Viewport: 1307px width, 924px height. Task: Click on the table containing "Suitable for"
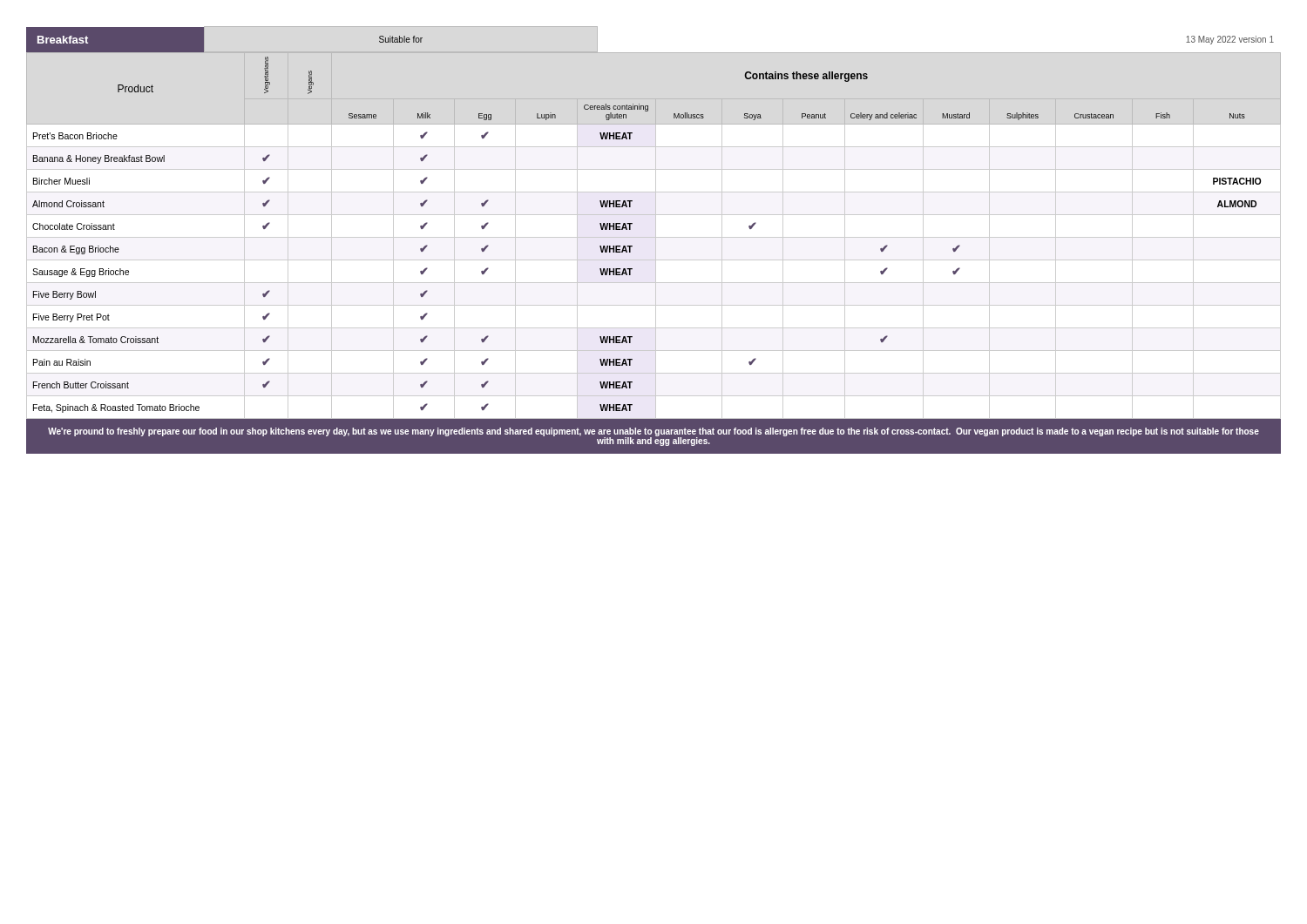pyautogui.click(x=654, y=223)
